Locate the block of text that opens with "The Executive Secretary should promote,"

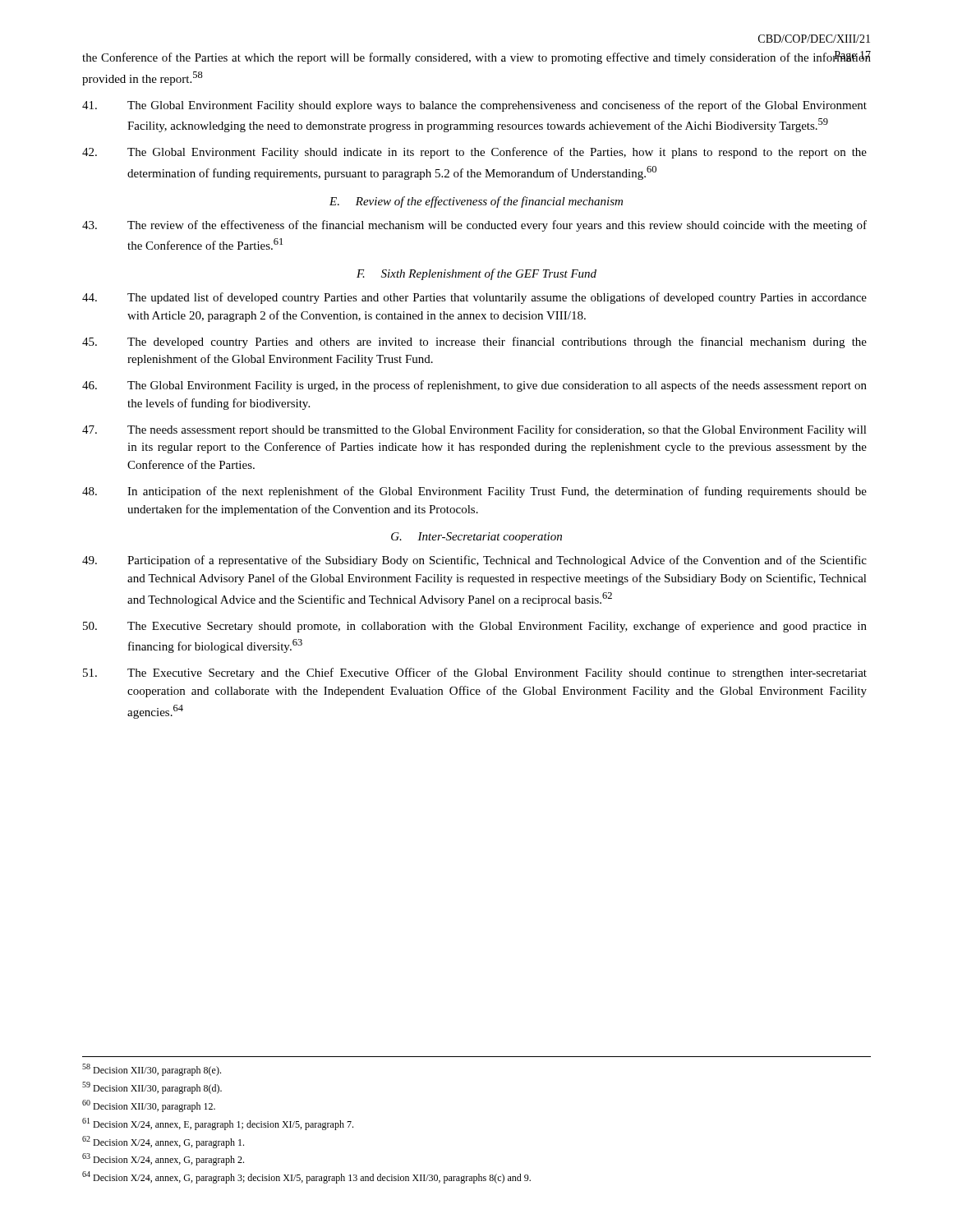click(x=476, y=637)
